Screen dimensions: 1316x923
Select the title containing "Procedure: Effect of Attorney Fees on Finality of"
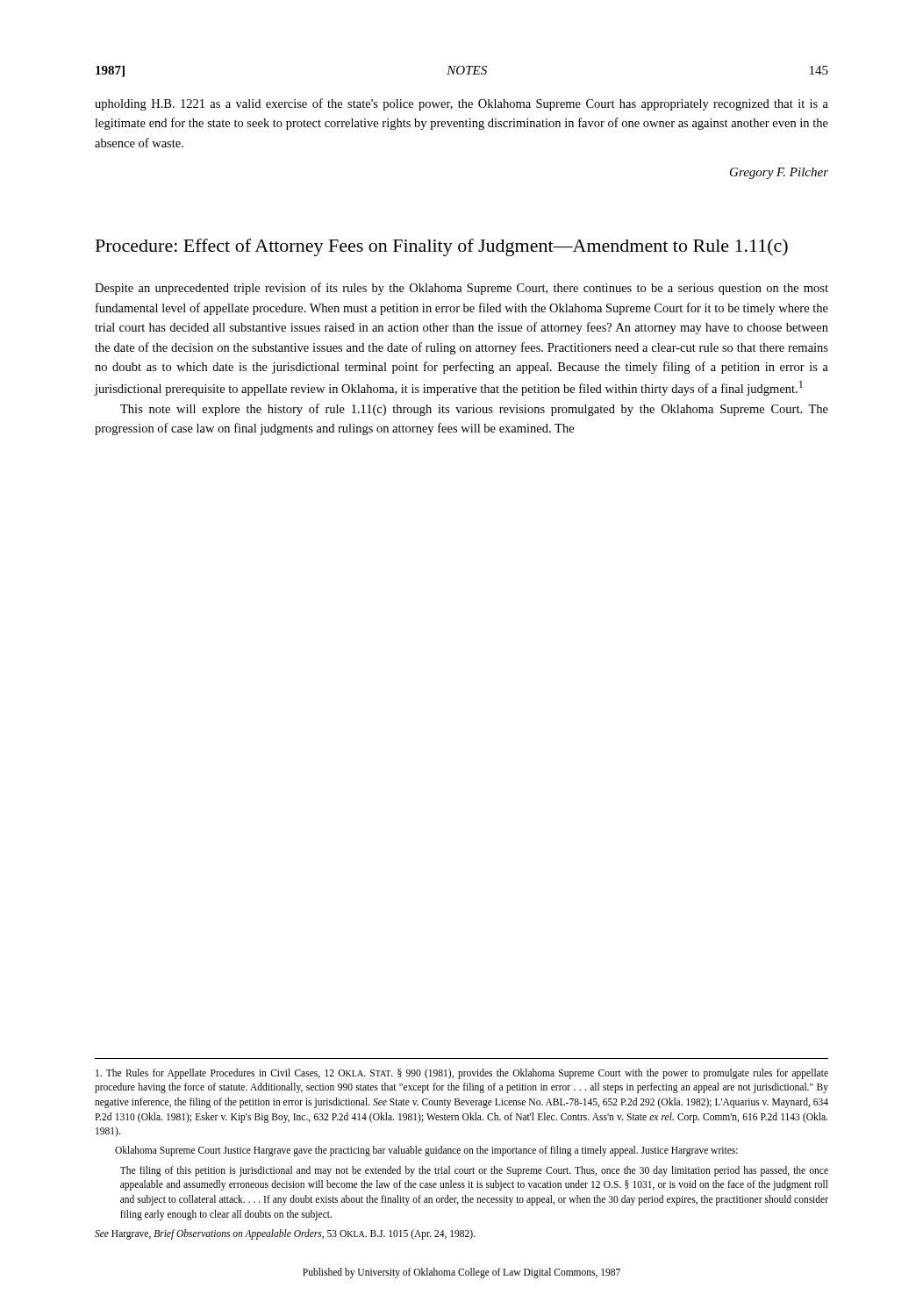point(442,246)
